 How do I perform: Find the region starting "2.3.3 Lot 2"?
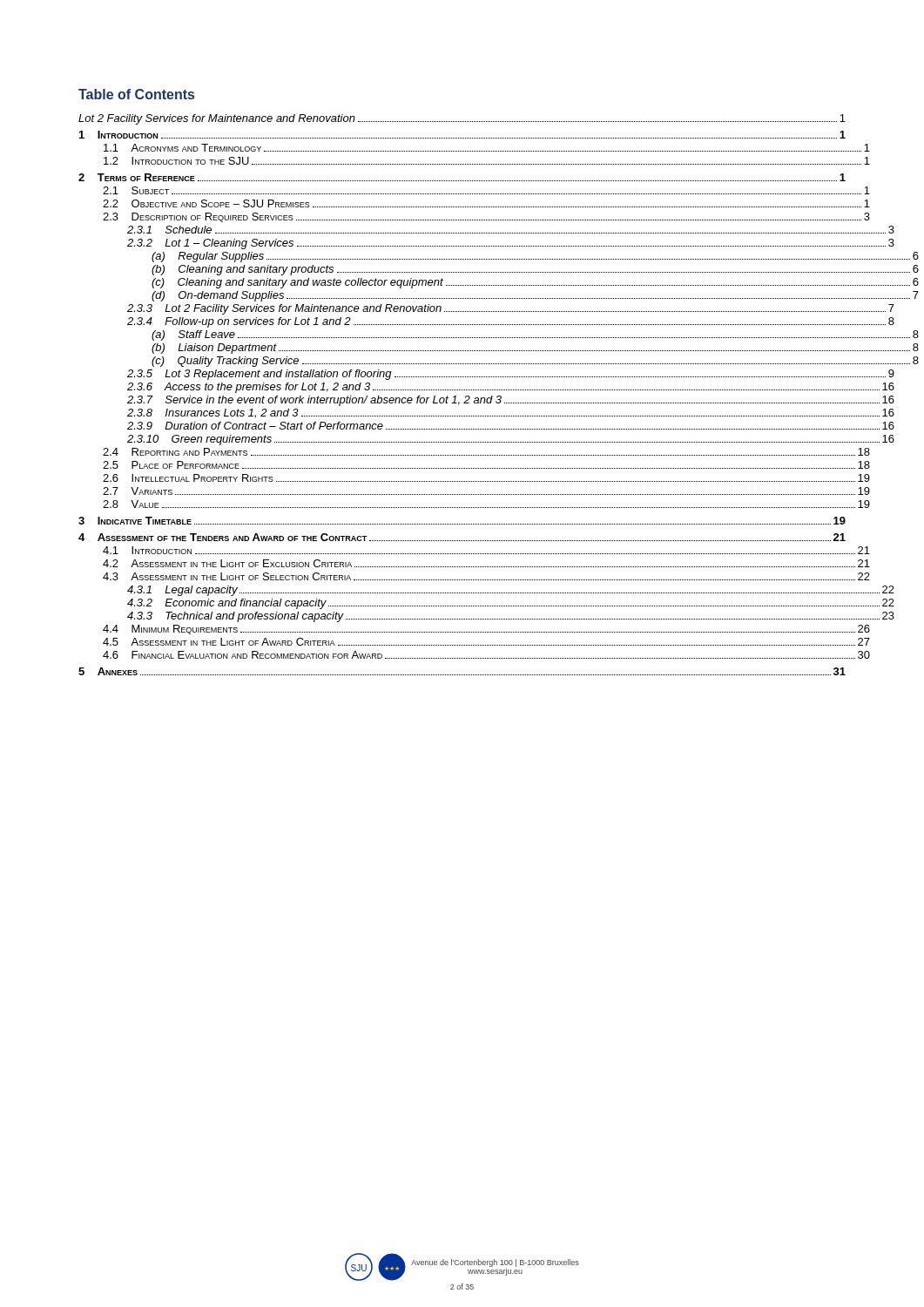pyautogui.click(x=462, y=308)
